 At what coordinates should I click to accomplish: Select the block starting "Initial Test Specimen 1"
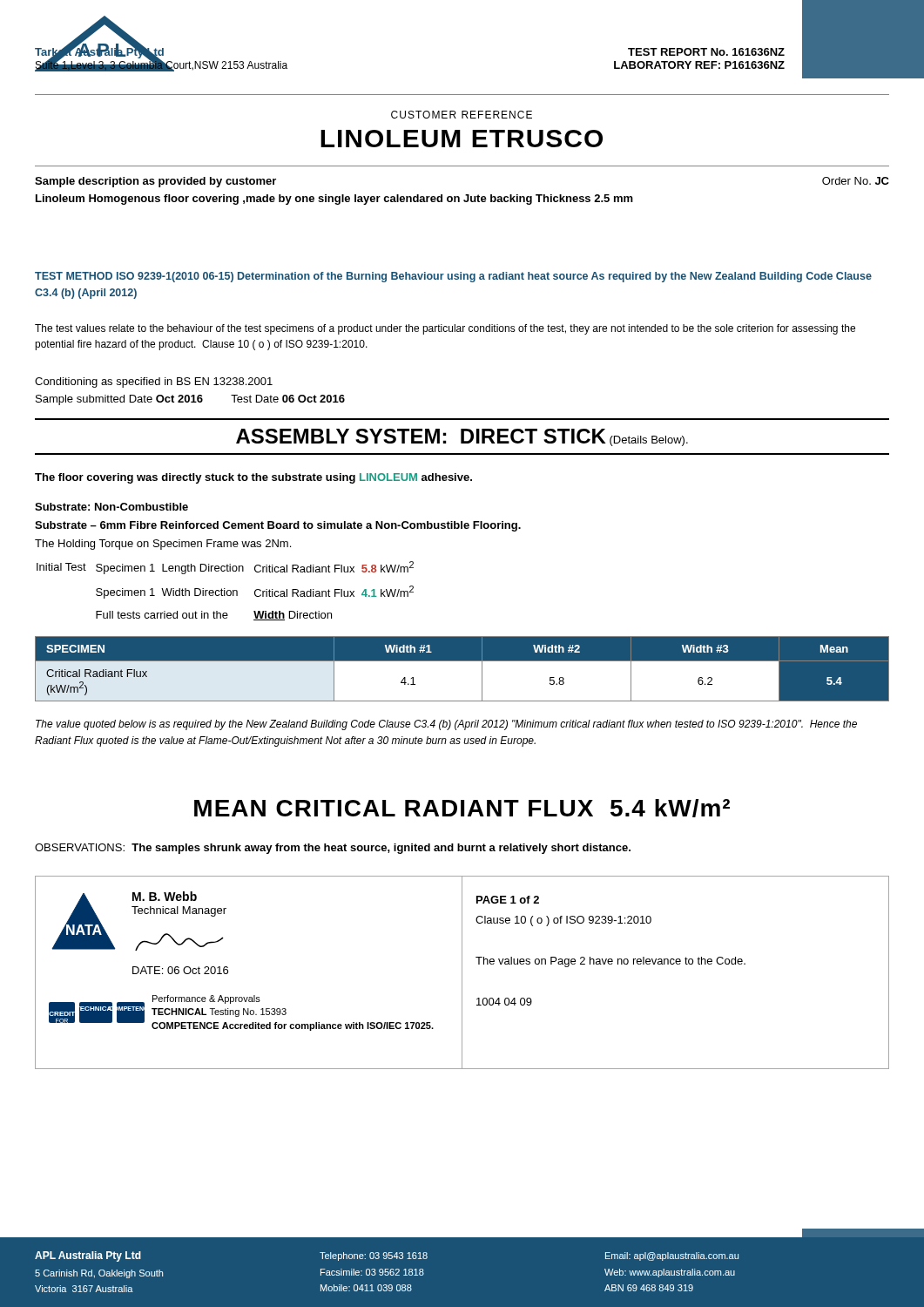pyautogui.click(x=225, y=591)
